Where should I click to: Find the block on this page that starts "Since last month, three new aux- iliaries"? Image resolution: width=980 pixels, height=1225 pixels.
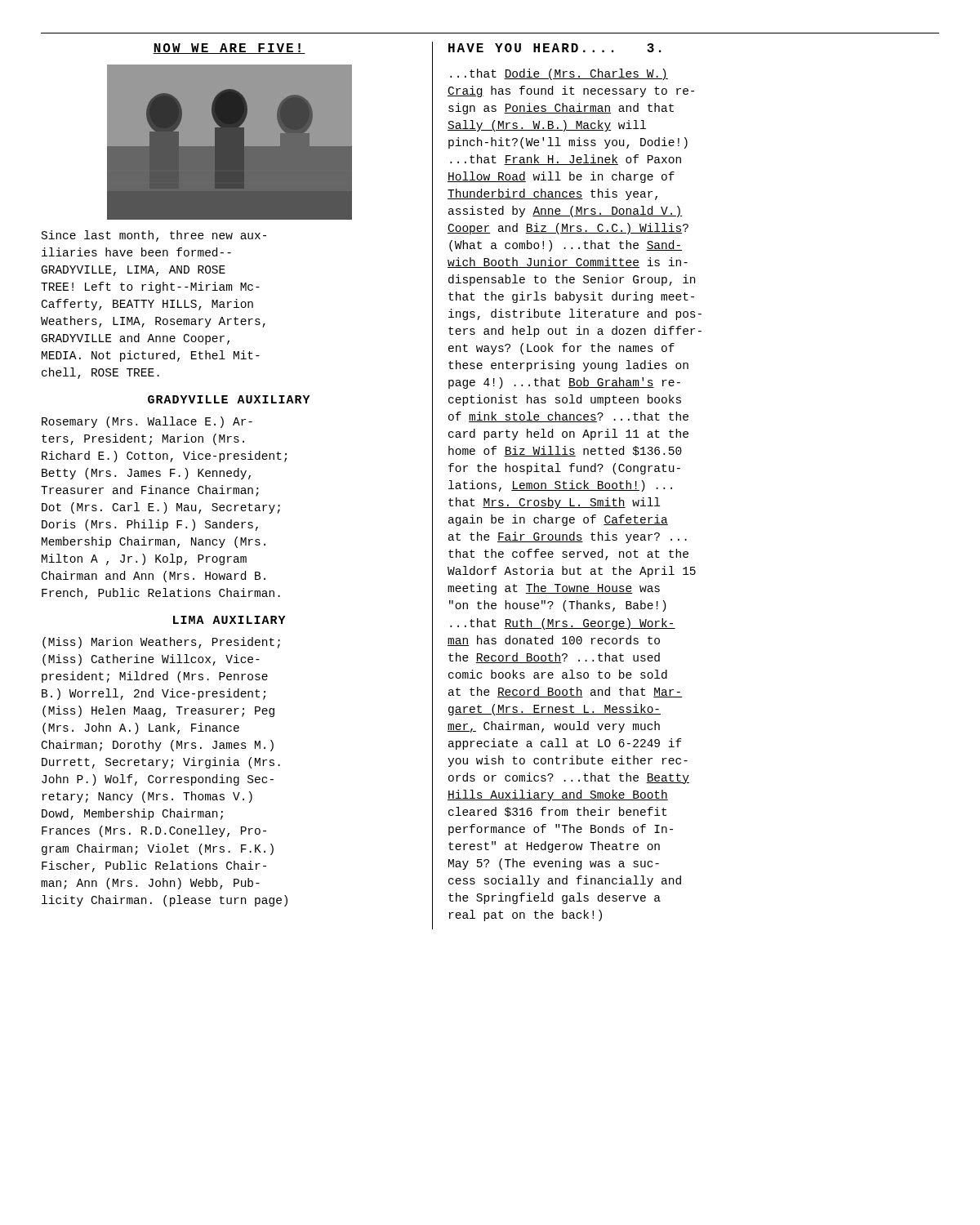pos(155,305)
